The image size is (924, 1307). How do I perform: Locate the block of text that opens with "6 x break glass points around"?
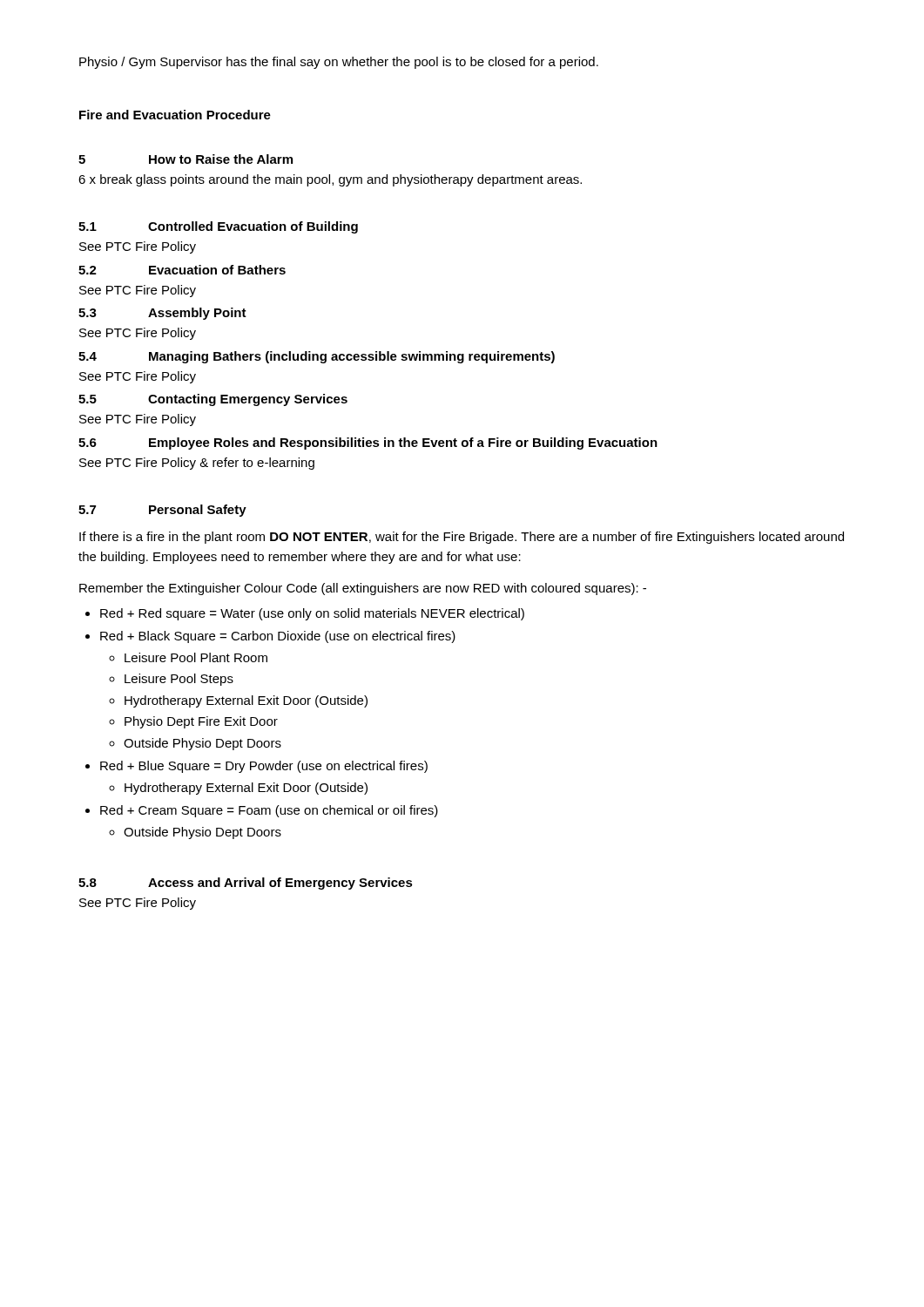click(331, 179)
